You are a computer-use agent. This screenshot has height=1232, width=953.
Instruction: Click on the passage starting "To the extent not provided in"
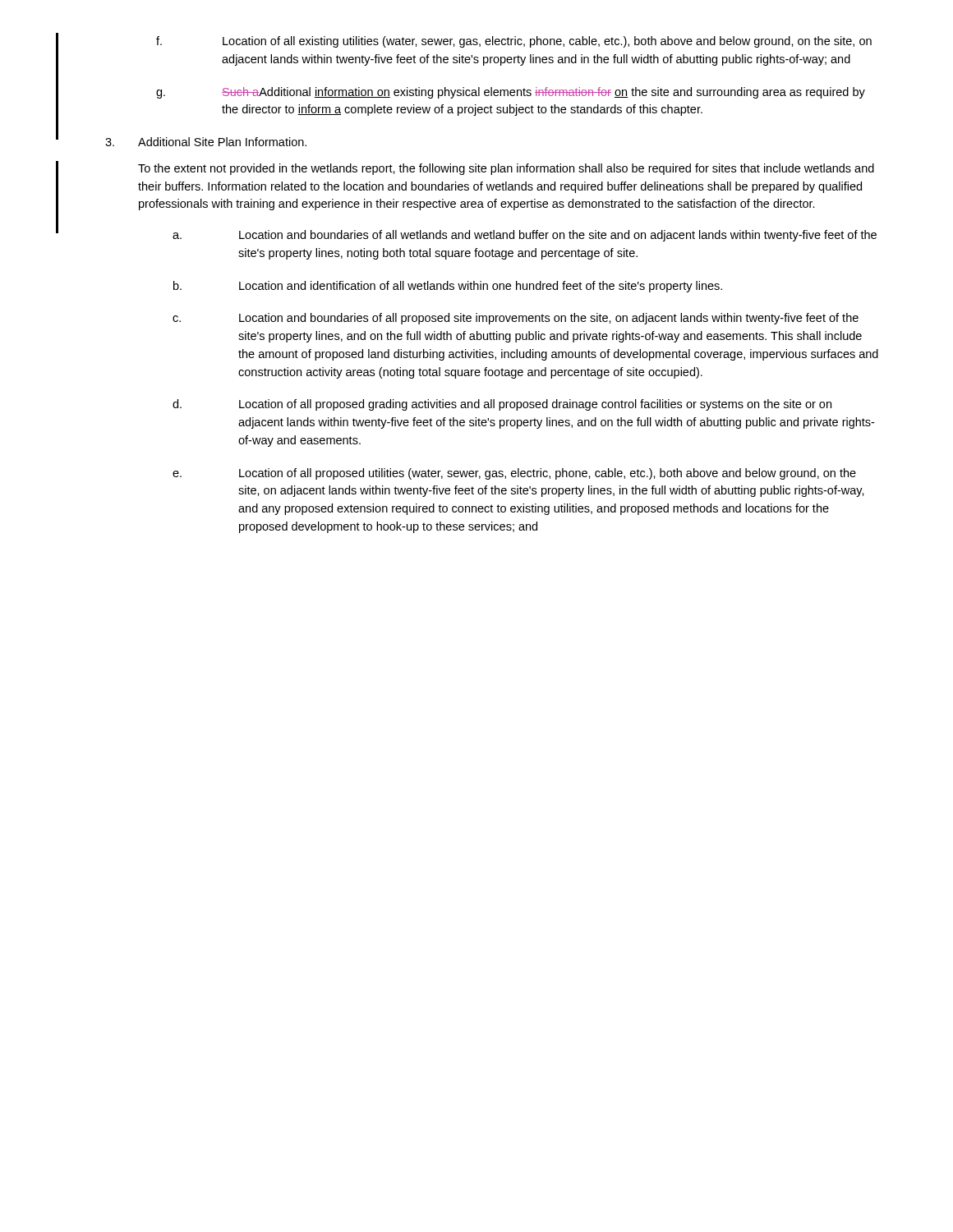506,186
